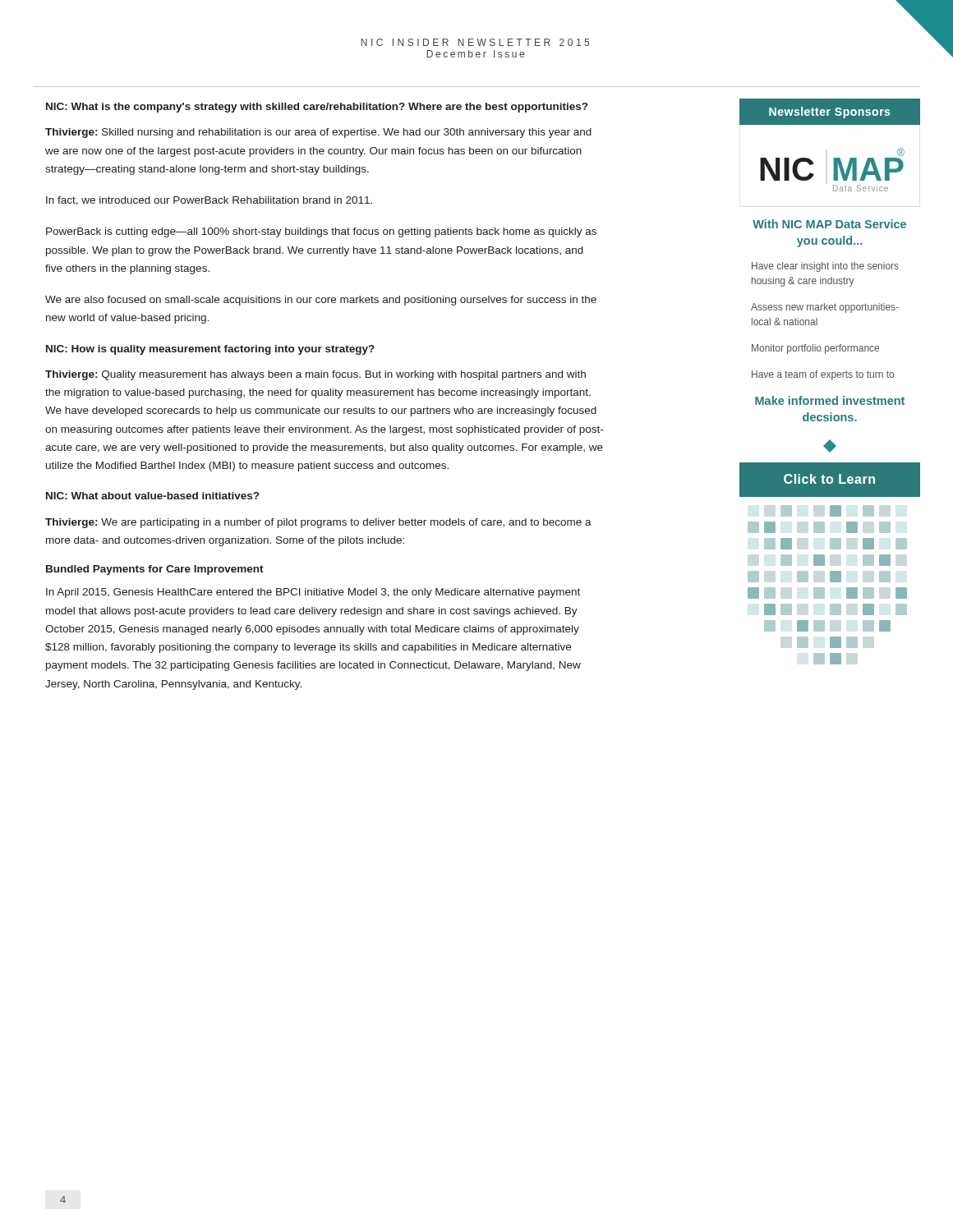
Task: Navigate to the element starting "Make informed investment decsions."
Action: point(830,409)
